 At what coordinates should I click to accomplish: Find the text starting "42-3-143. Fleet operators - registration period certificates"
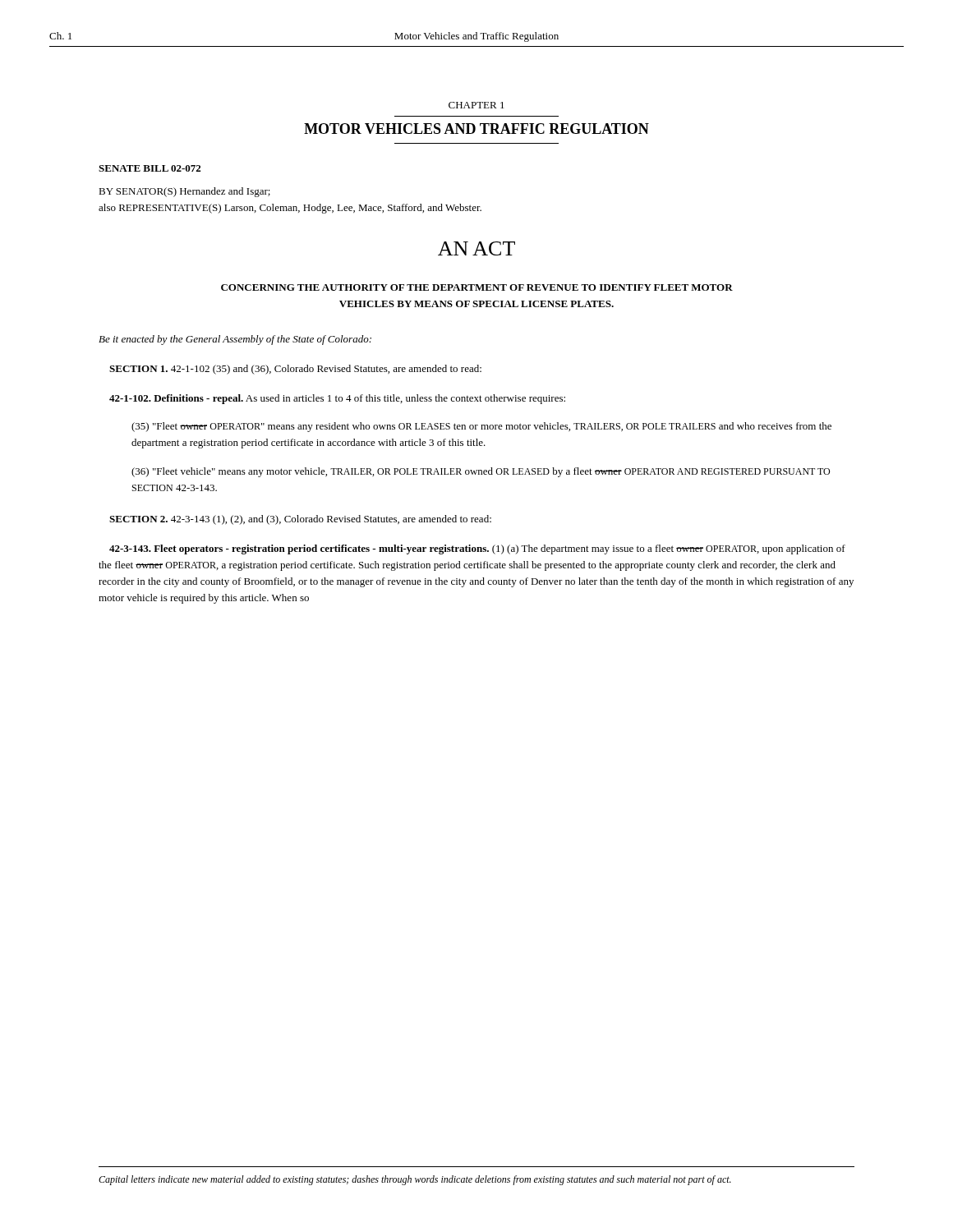(476, 573)
